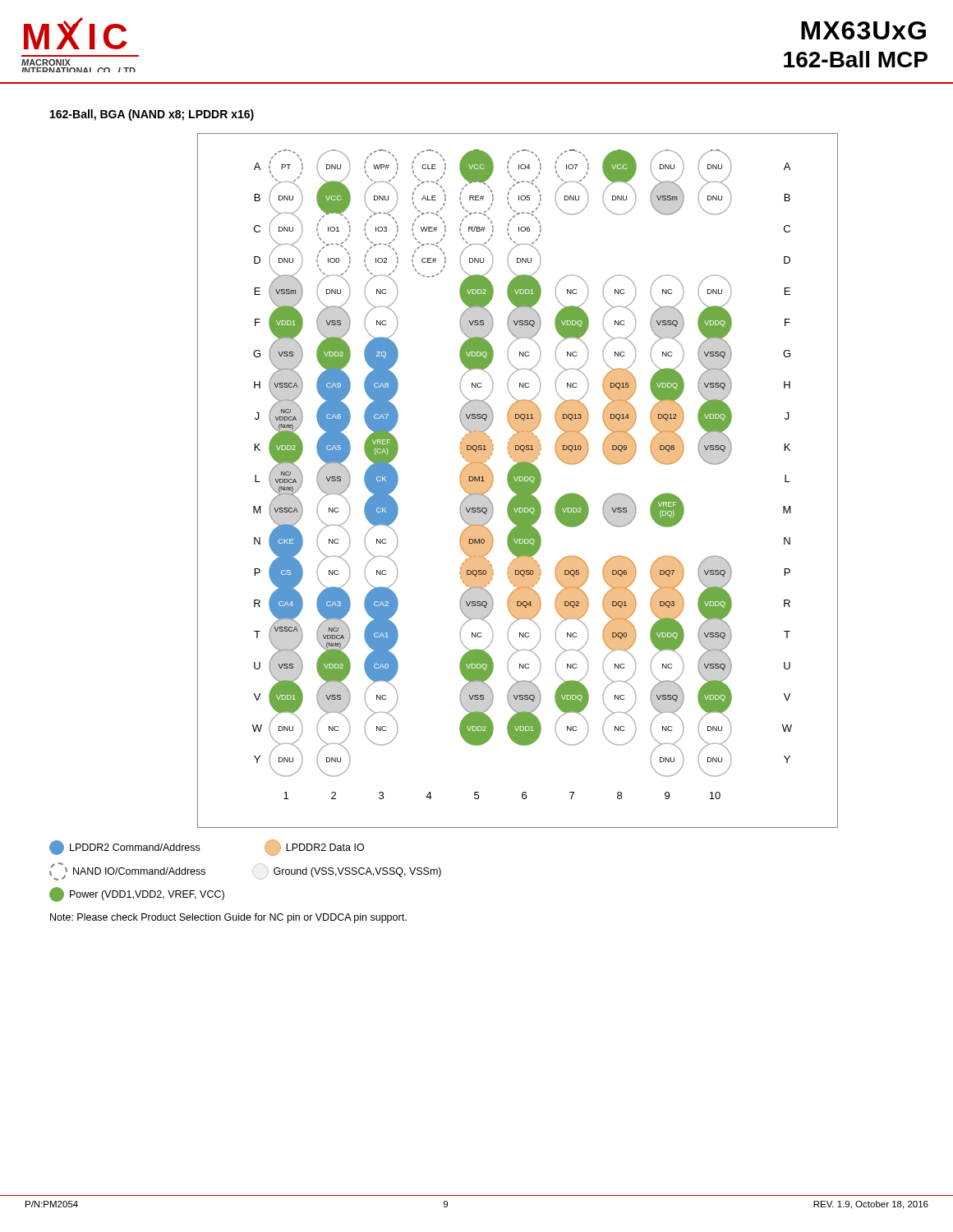Point to the block beginning "Note: Please check Product Selection Guide for NC"
The width and height of the screenshot is (953, 1232).
pyautogui.click(x=228, y=917)
